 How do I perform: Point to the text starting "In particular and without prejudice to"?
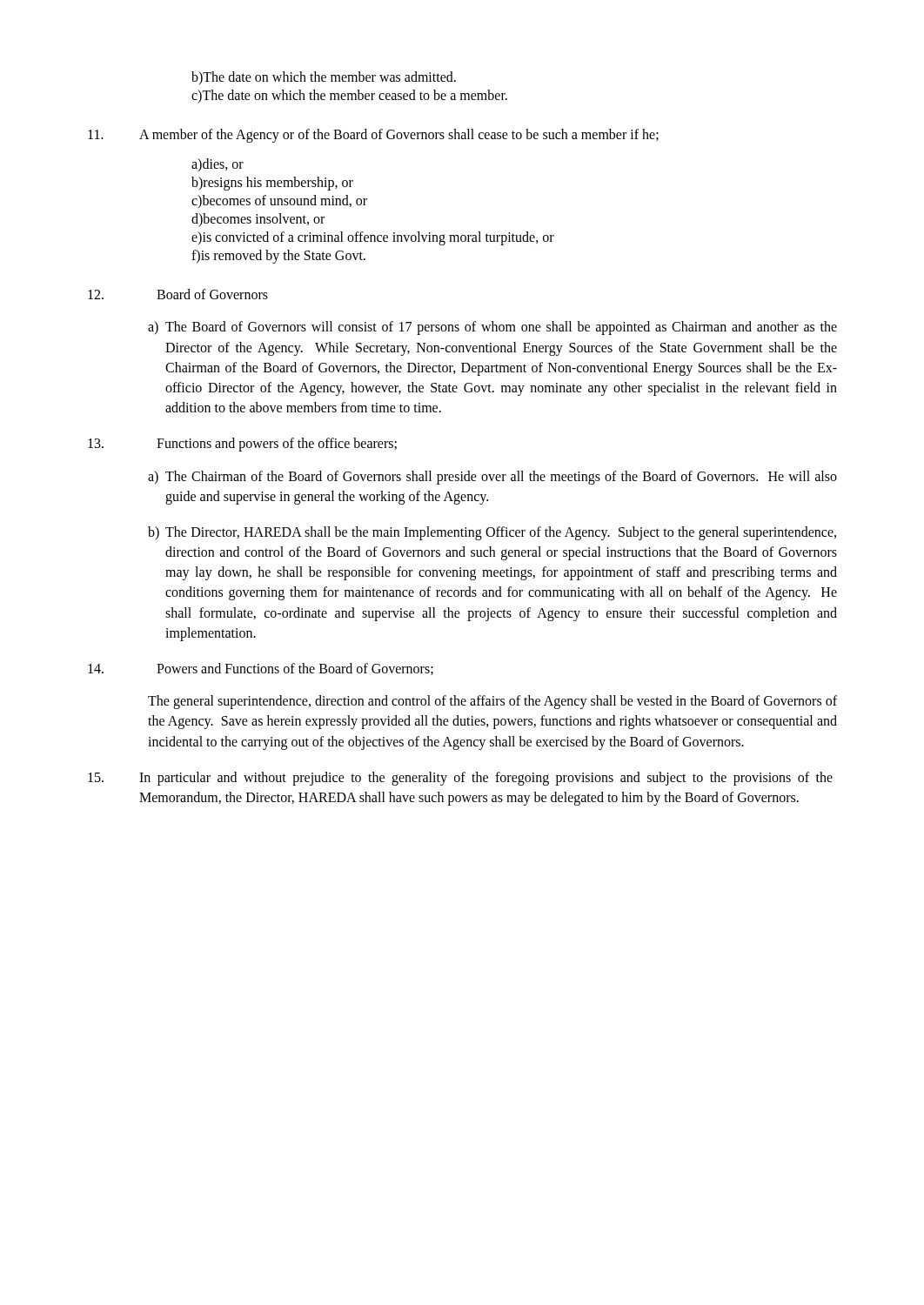point(460,787)
